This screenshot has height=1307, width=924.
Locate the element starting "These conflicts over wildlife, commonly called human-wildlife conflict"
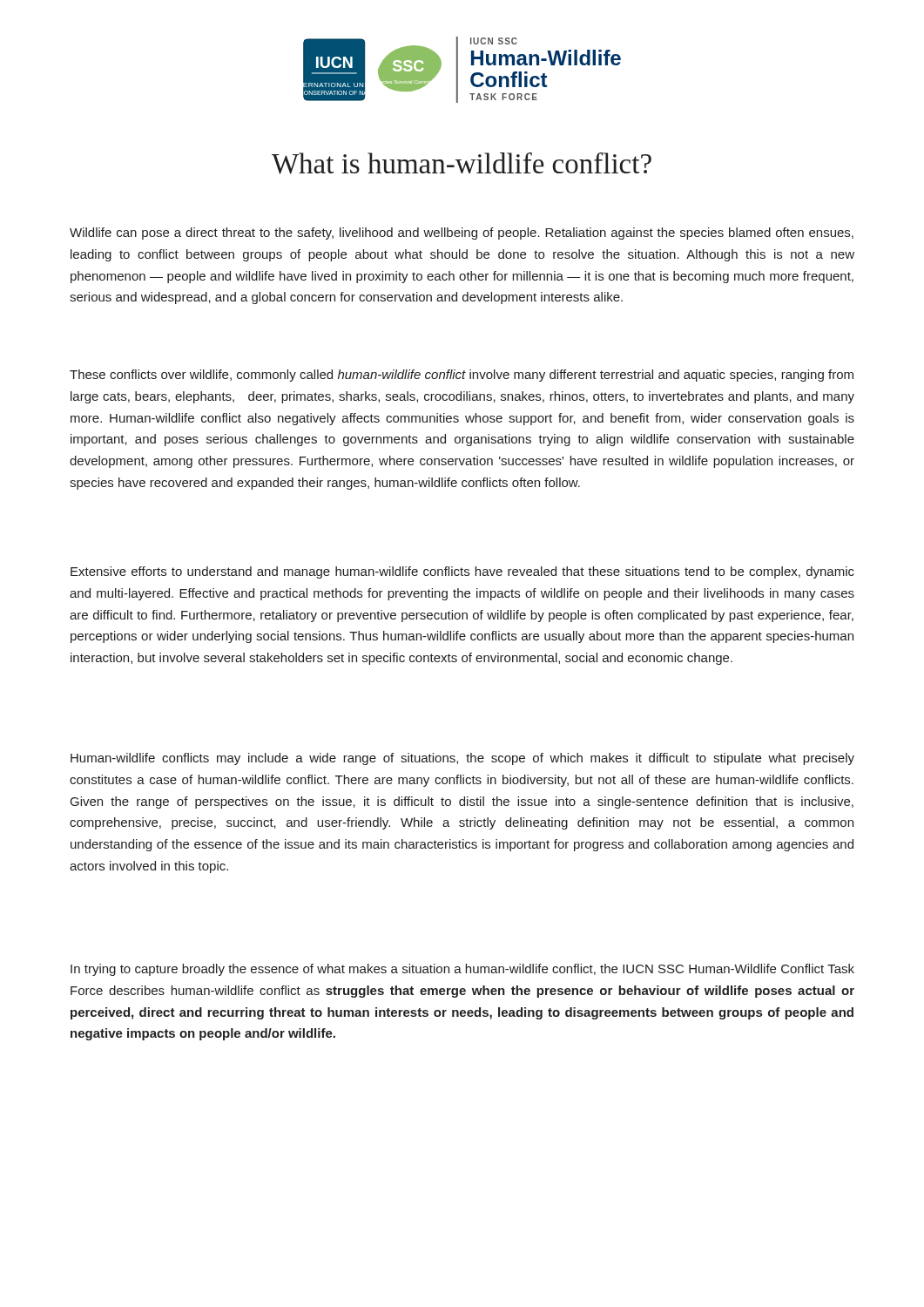462,428
